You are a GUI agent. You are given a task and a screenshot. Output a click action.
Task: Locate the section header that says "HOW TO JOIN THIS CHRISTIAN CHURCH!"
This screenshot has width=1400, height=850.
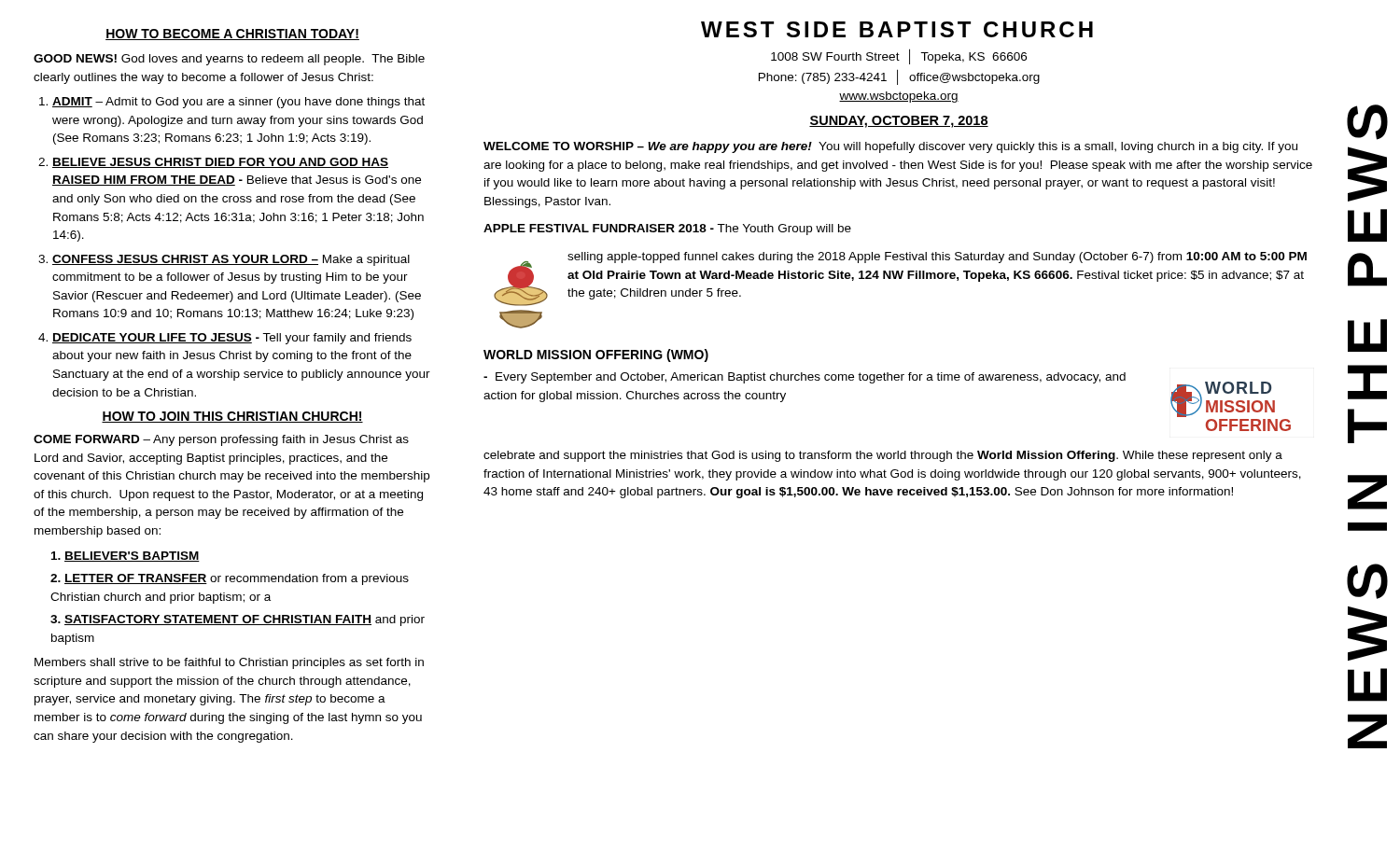232,416
